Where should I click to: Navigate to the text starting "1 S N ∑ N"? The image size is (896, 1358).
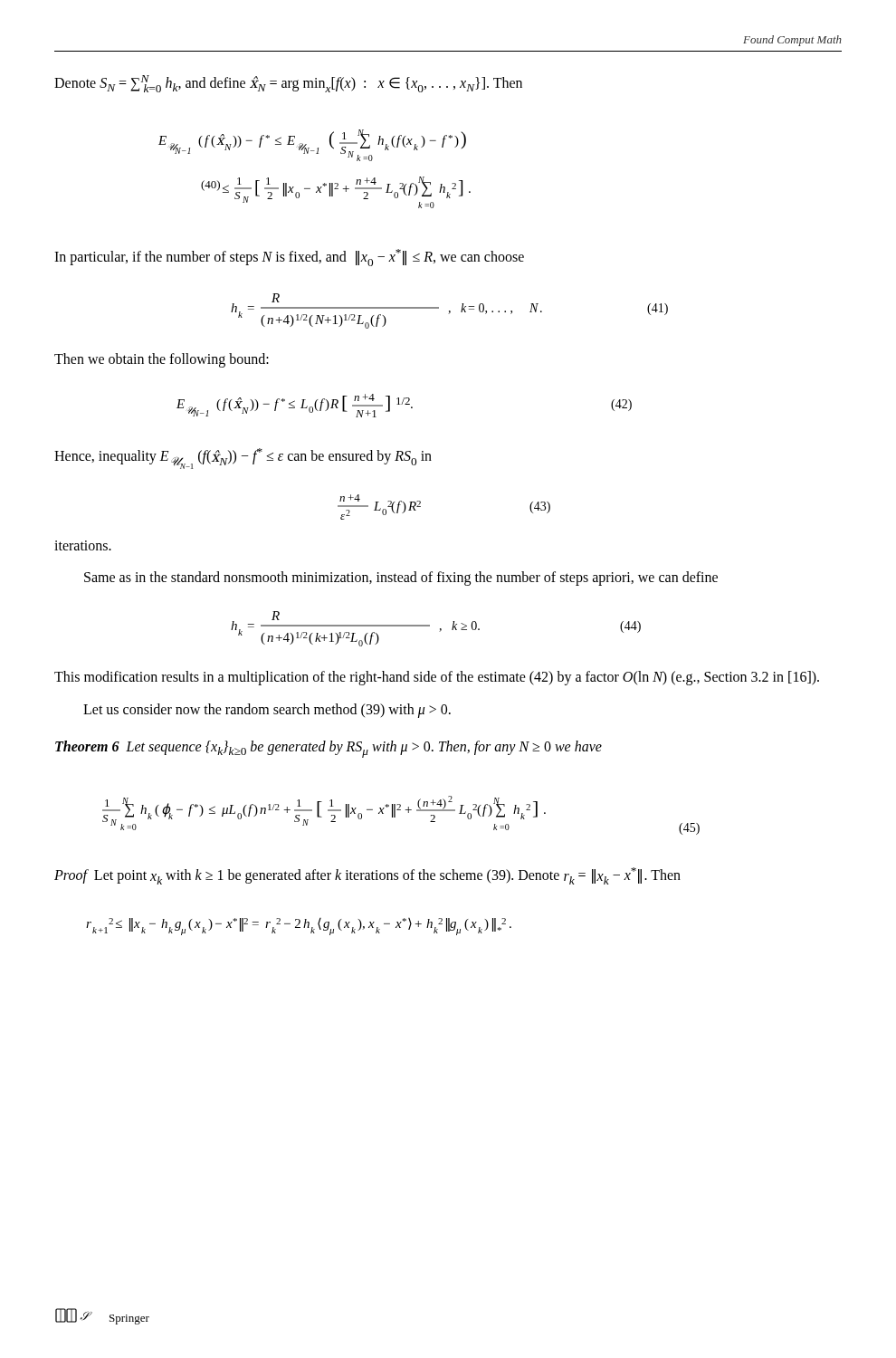[x=448, y=811]
